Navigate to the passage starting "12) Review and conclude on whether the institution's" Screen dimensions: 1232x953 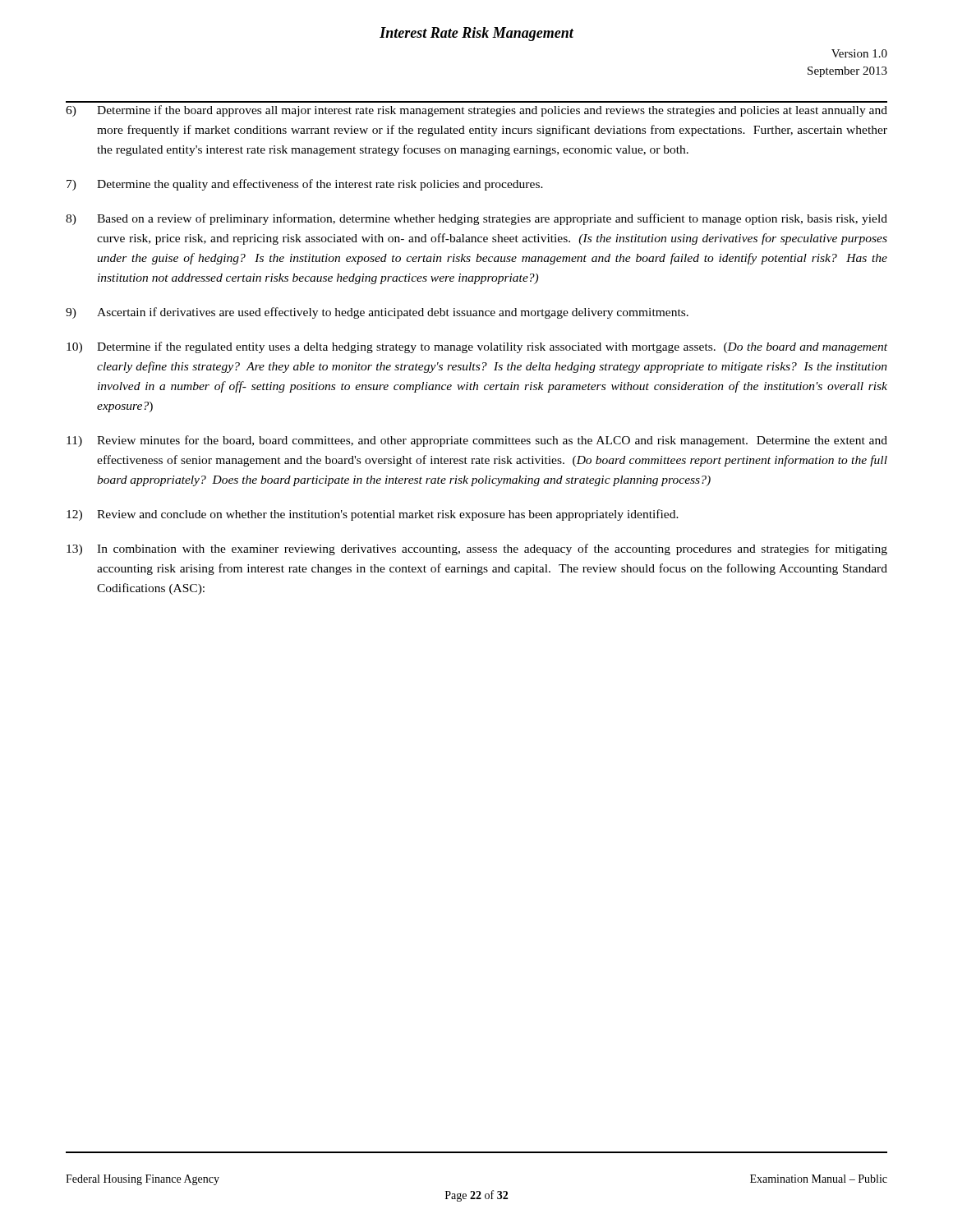click(476, 514)
